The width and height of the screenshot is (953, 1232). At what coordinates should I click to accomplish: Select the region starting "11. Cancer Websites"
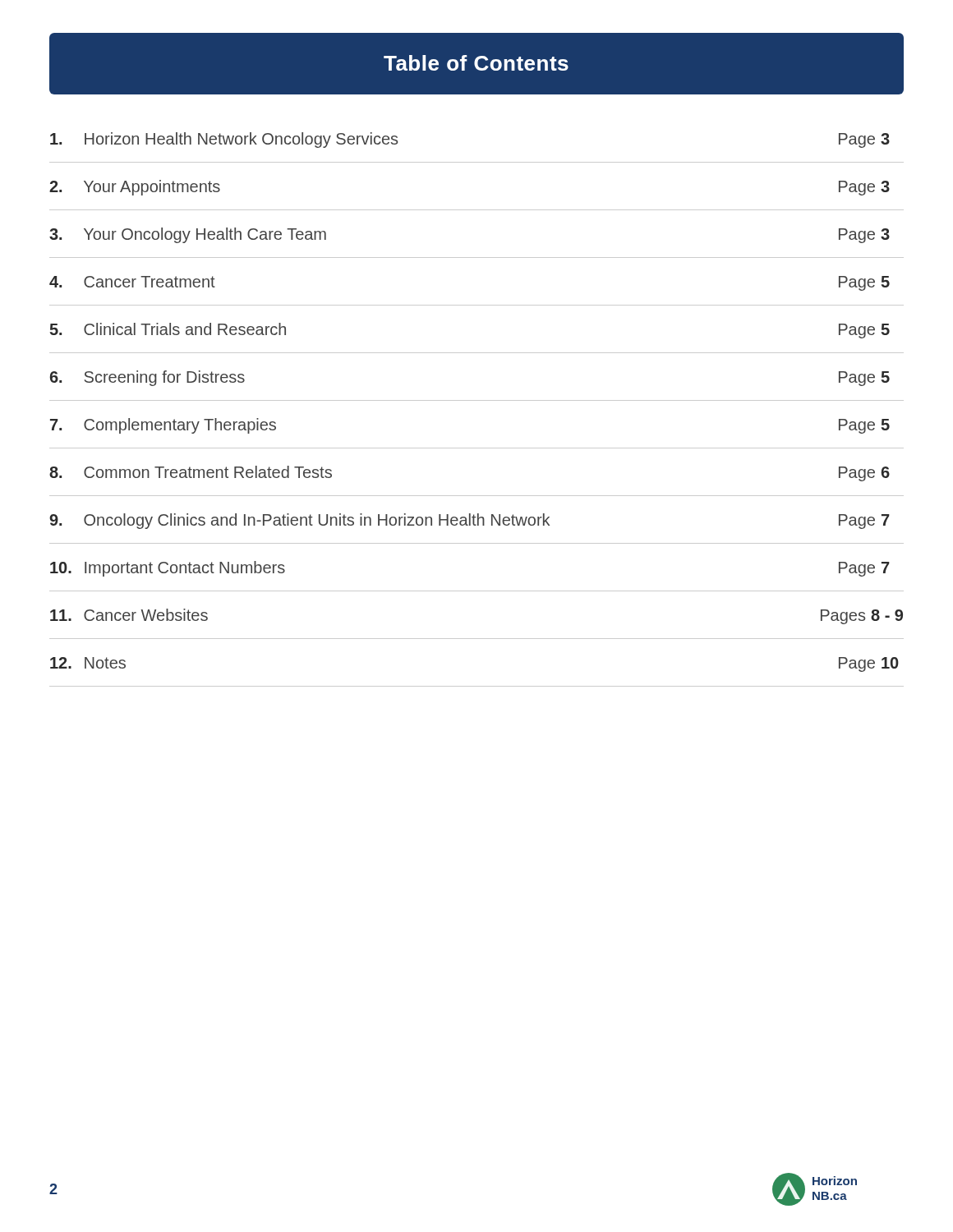point(126,616)
